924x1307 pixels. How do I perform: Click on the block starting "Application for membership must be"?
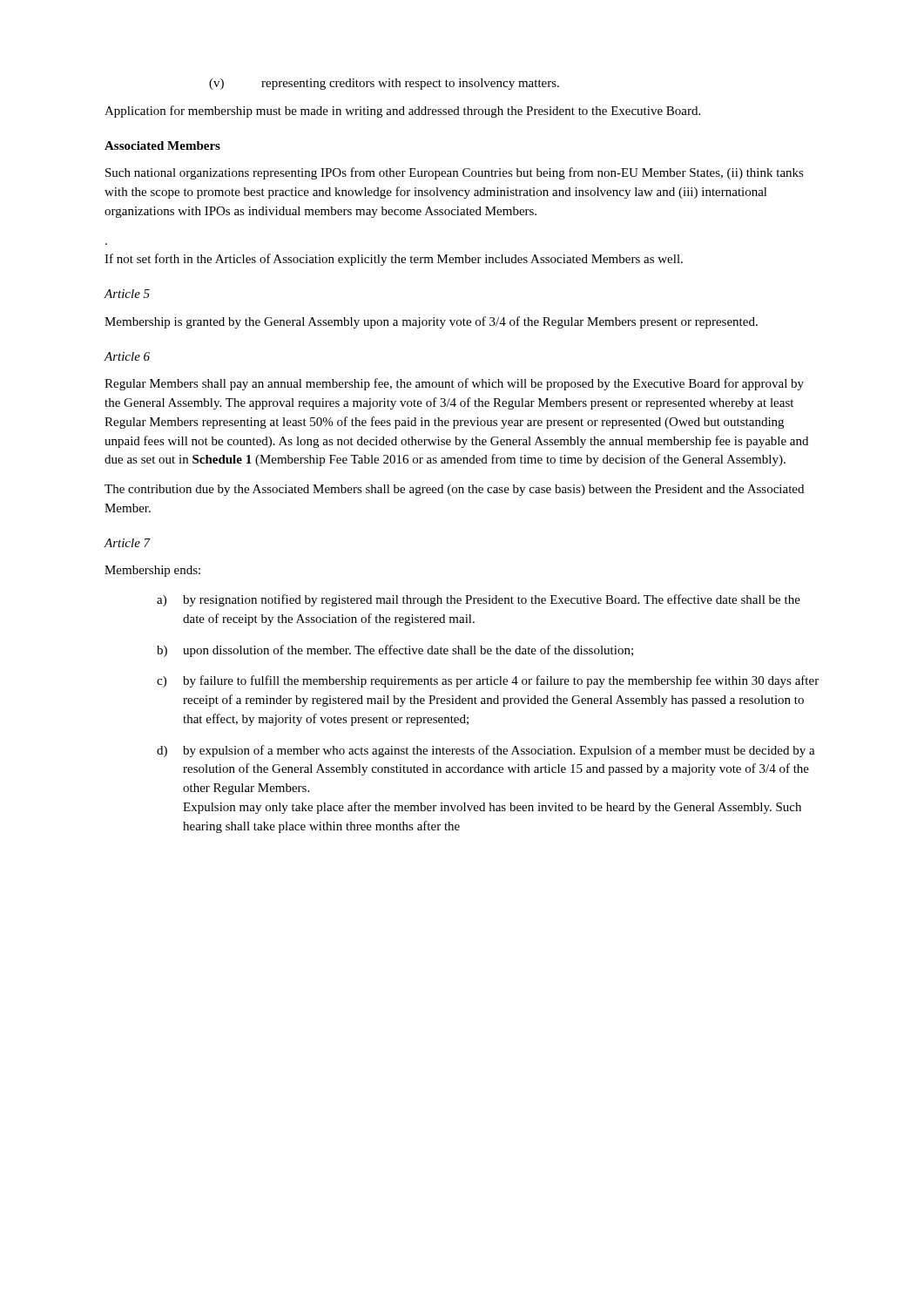tap(462, 111)
